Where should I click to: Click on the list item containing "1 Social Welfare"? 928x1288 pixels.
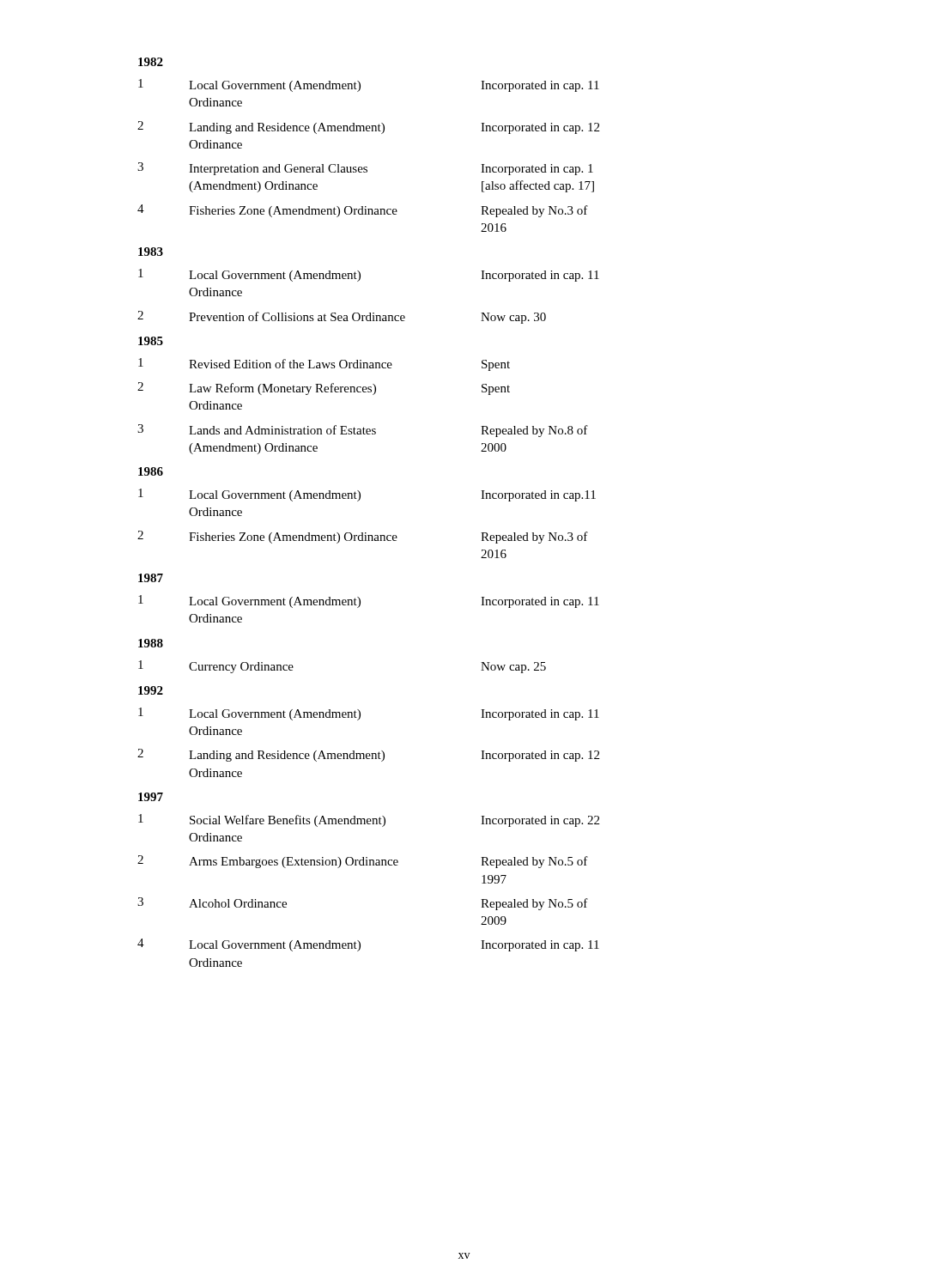pyautogui.click(x=369, y=829)
